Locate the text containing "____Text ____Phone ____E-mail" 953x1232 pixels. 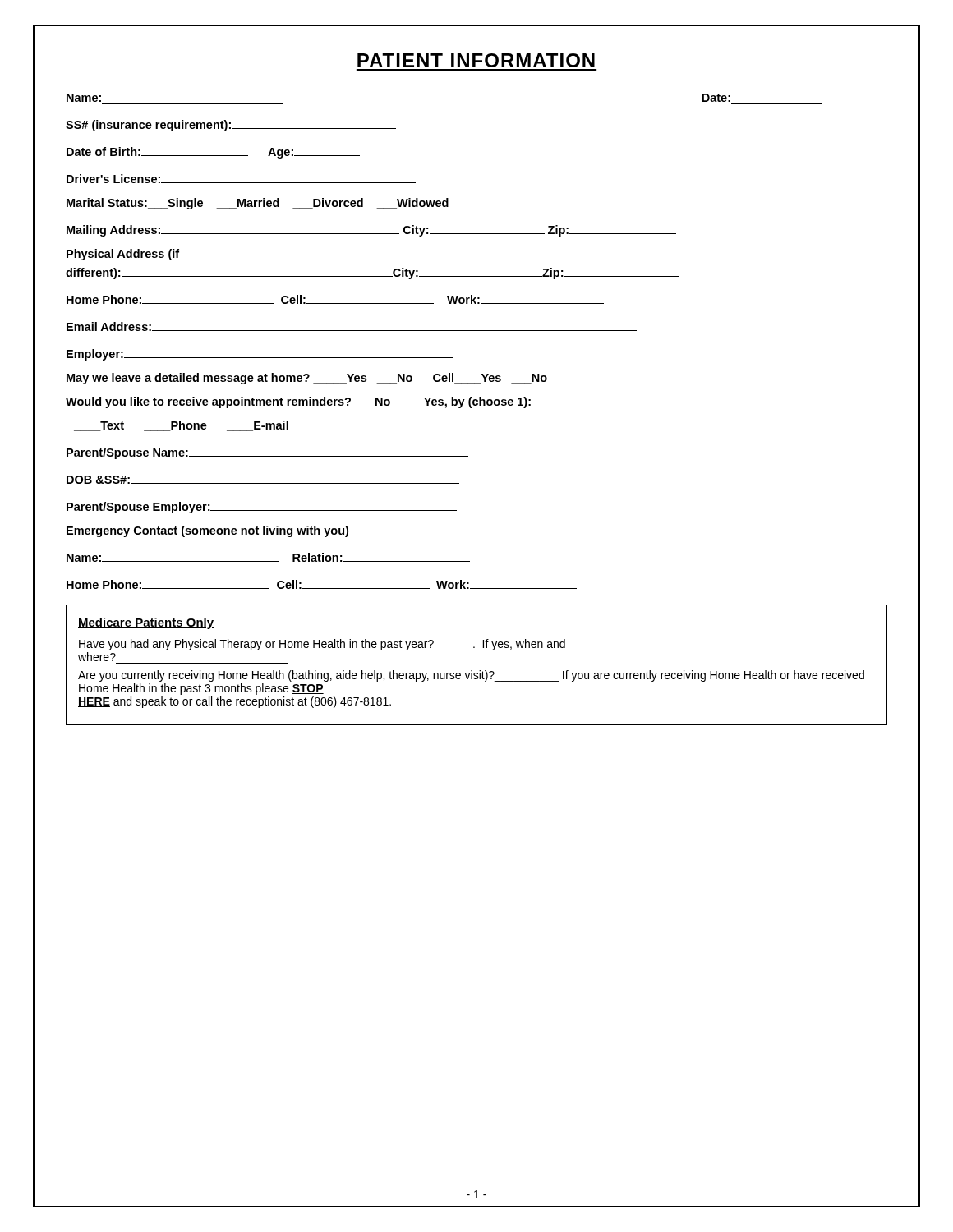pos(181,425)
